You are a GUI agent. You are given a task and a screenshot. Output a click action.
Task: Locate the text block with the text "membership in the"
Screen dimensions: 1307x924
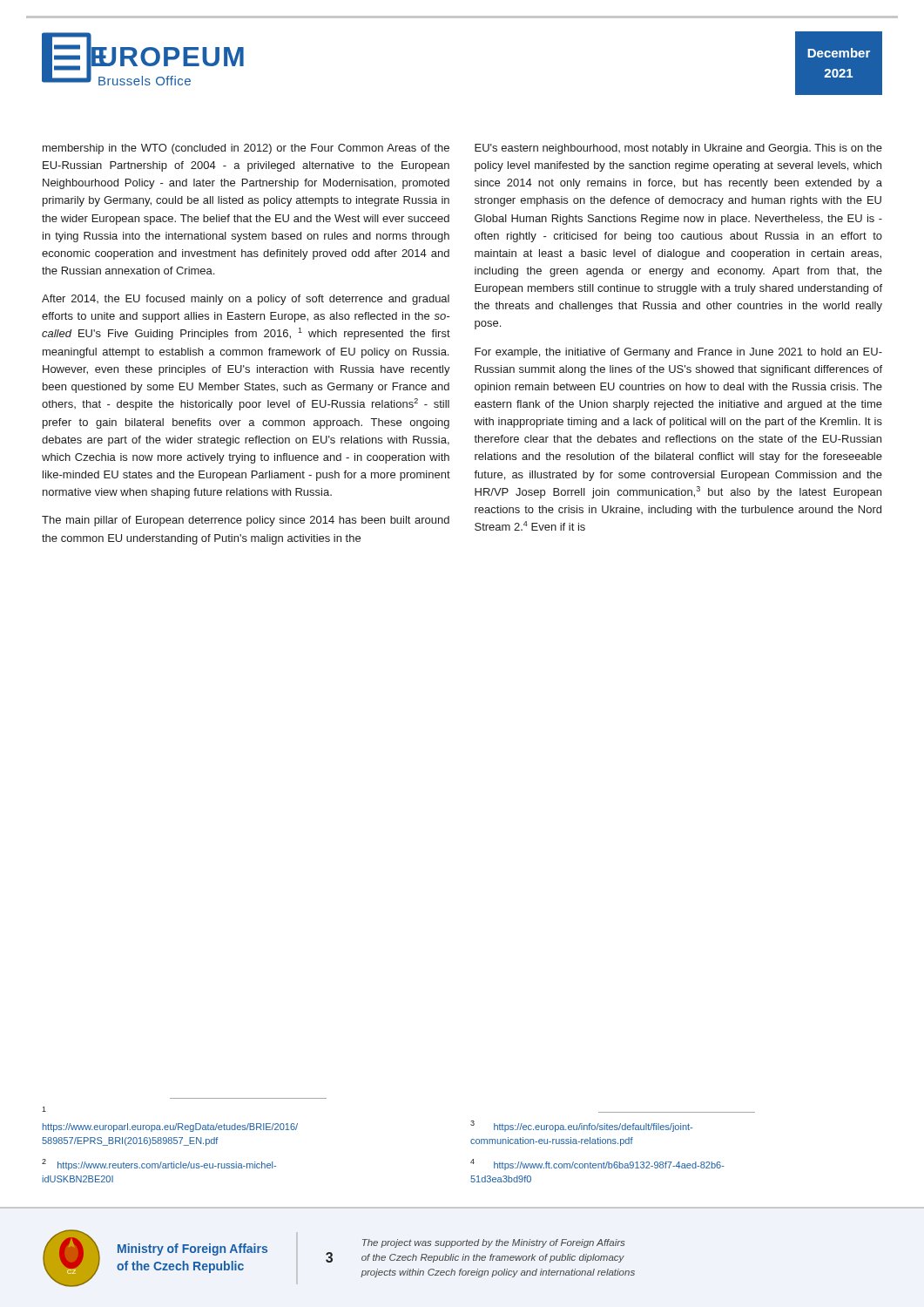click(246, 210)
